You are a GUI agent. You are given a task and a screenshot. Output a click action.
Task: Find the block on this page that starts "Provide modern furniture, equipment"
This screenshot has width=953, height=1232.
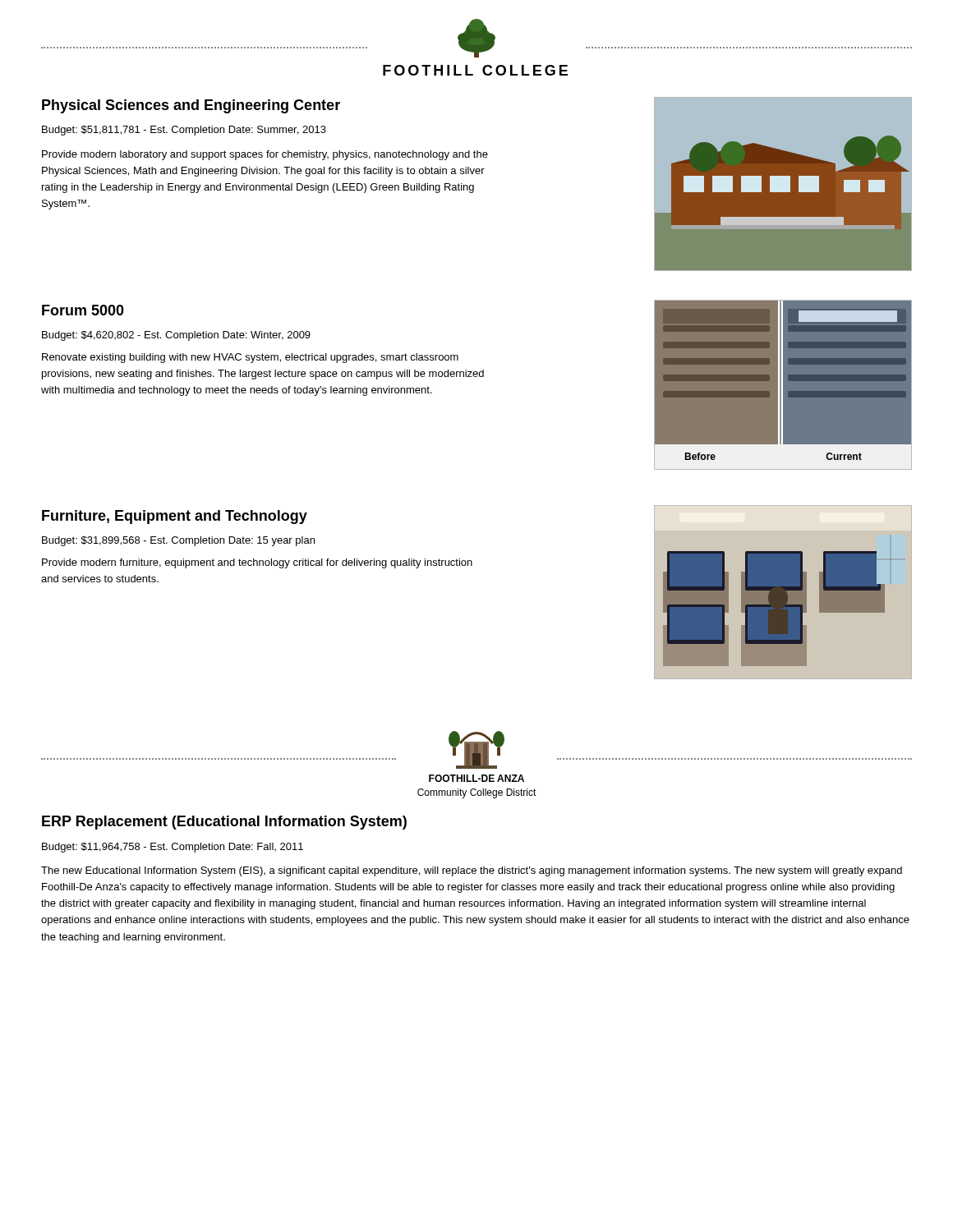click(x=265, y=571)
